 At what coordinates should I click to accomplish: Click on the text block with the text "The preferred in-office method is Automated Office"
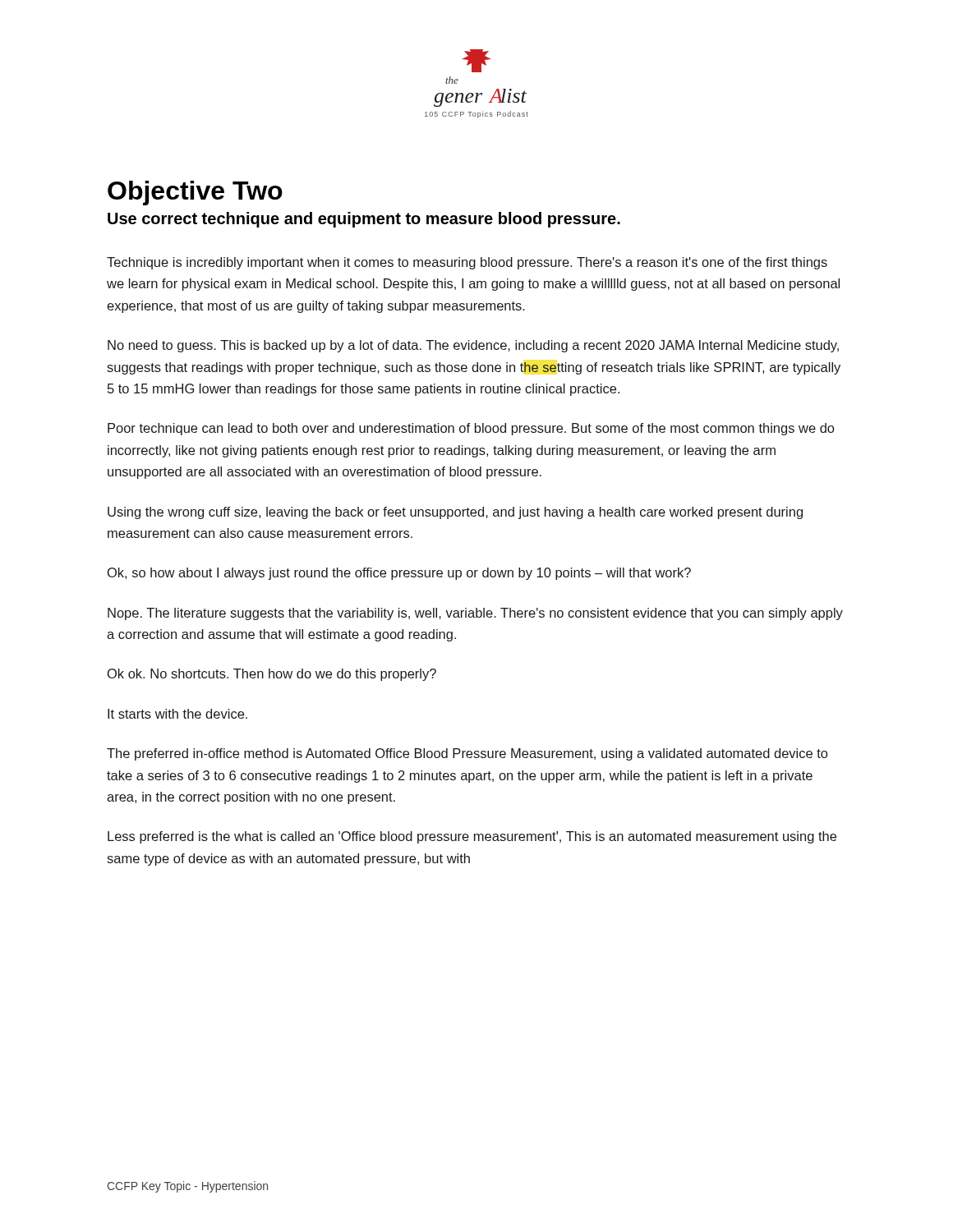[467, 775]
